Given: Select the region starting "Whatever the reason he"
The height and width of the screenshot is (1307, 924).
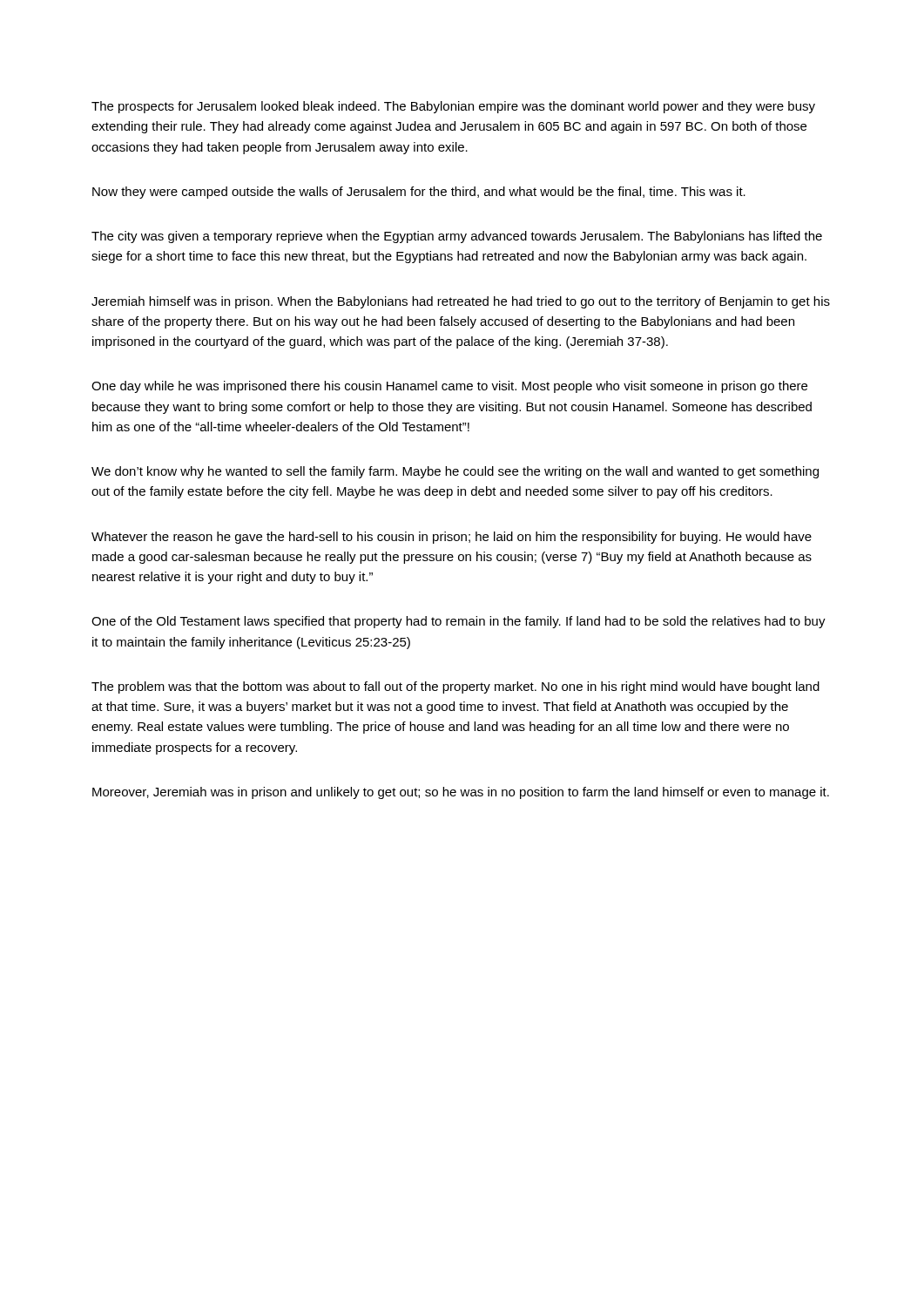Looking at the screenshot, I should [x=452, y=556].
